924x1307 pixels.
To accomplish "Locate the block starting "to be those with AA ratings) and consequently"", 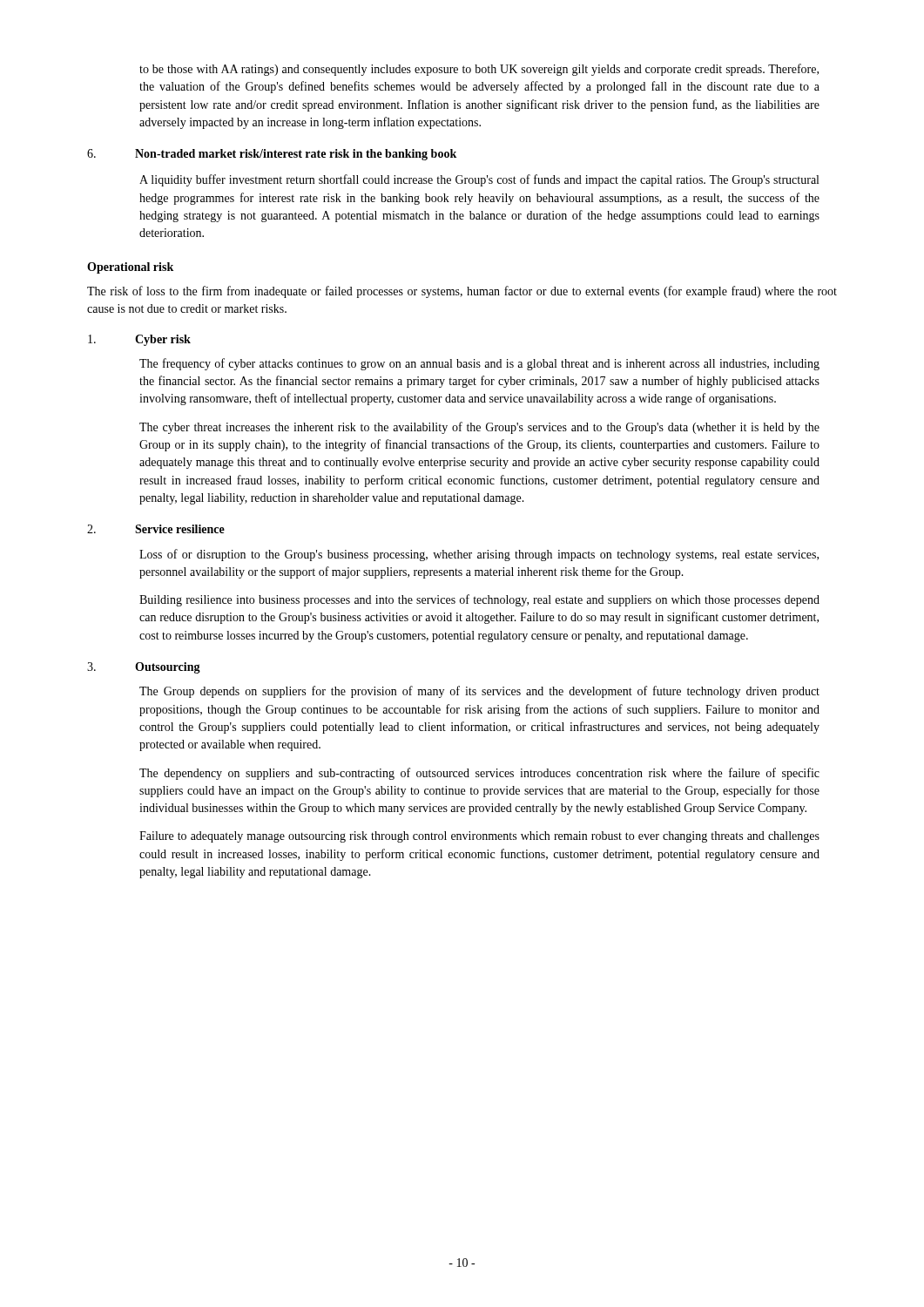I will click(479, 96).
